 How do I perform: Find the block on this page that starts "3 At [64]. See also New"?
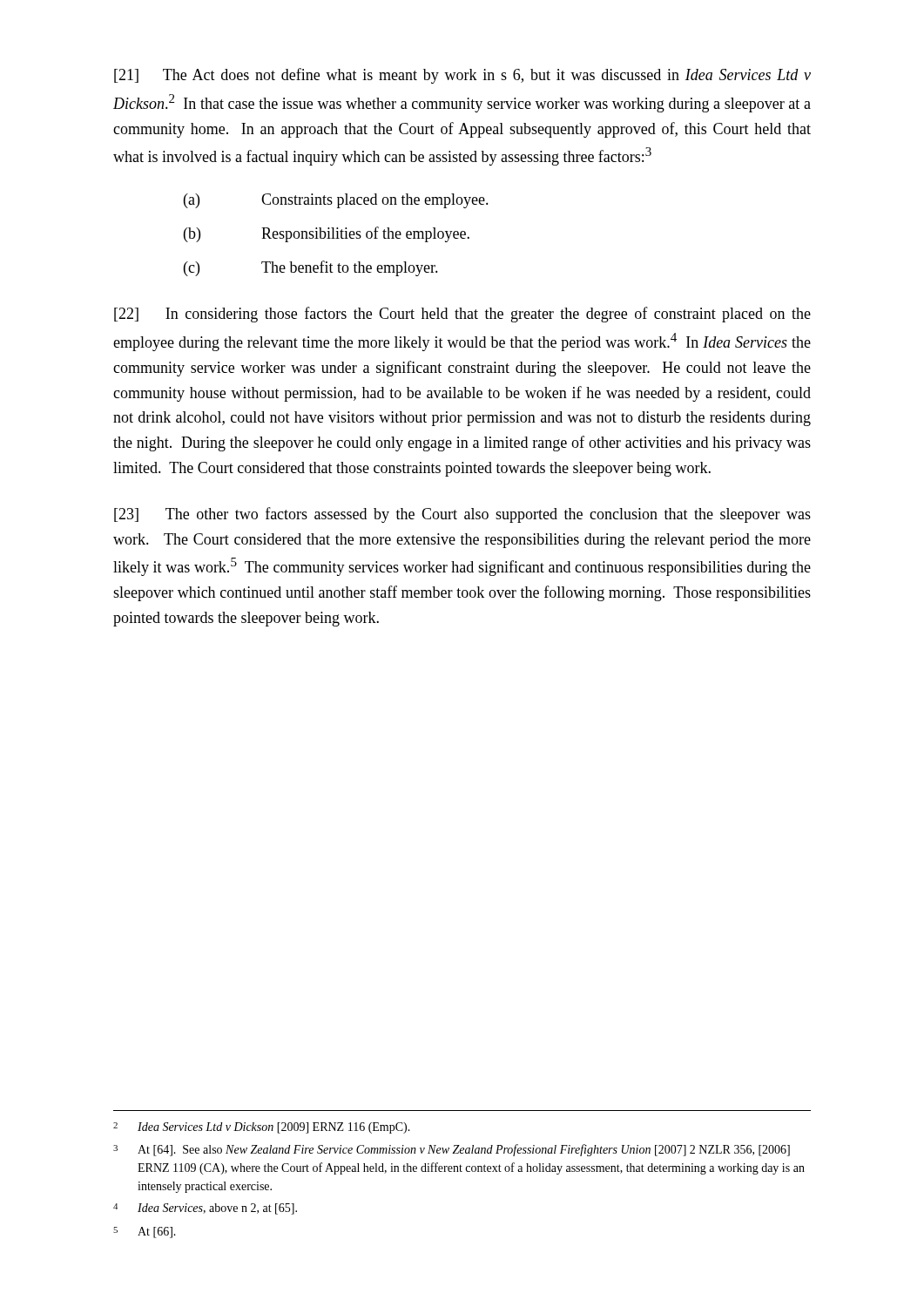(x=462, y=1168)
